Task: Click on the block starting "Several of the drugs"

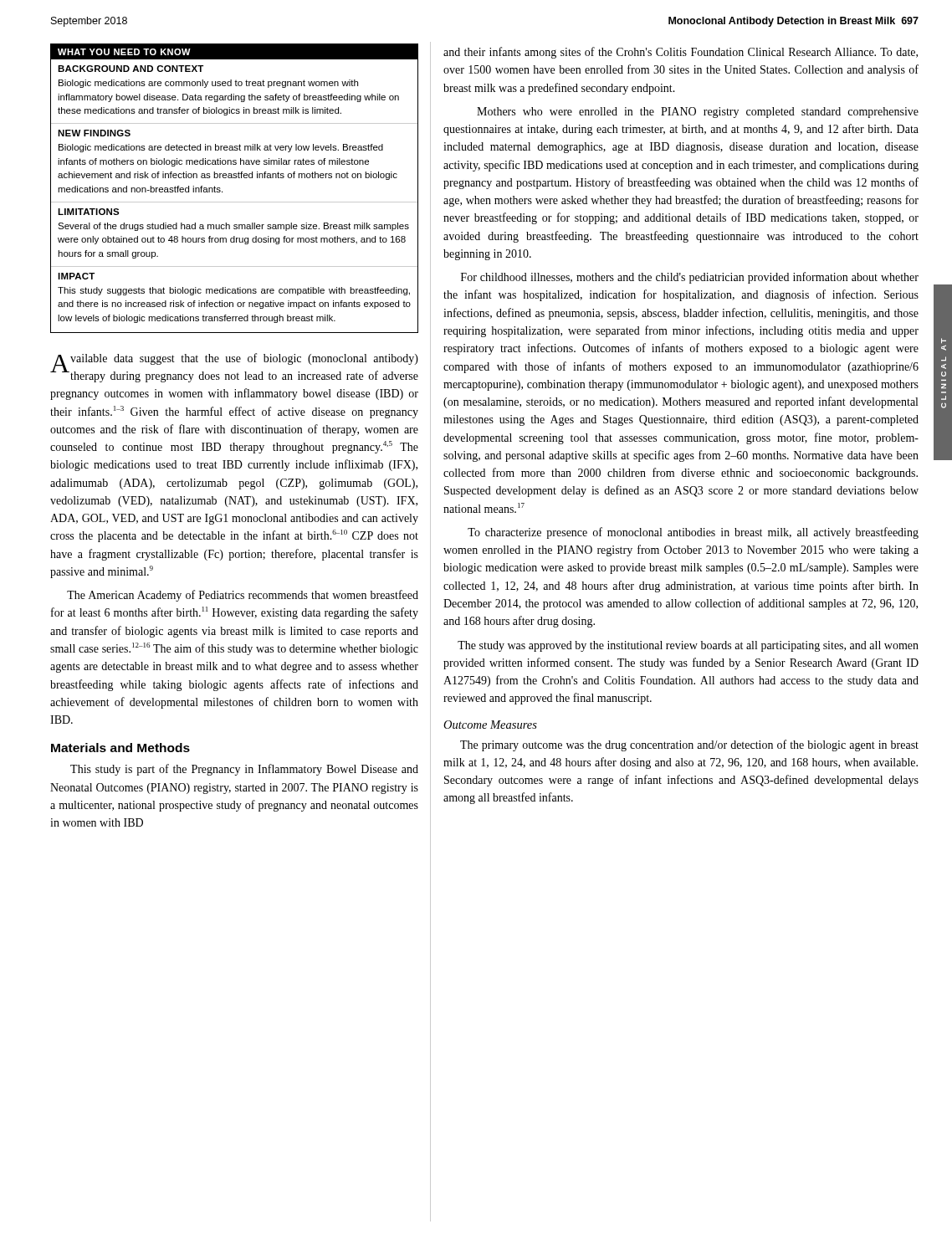Action: click(233, 240)
